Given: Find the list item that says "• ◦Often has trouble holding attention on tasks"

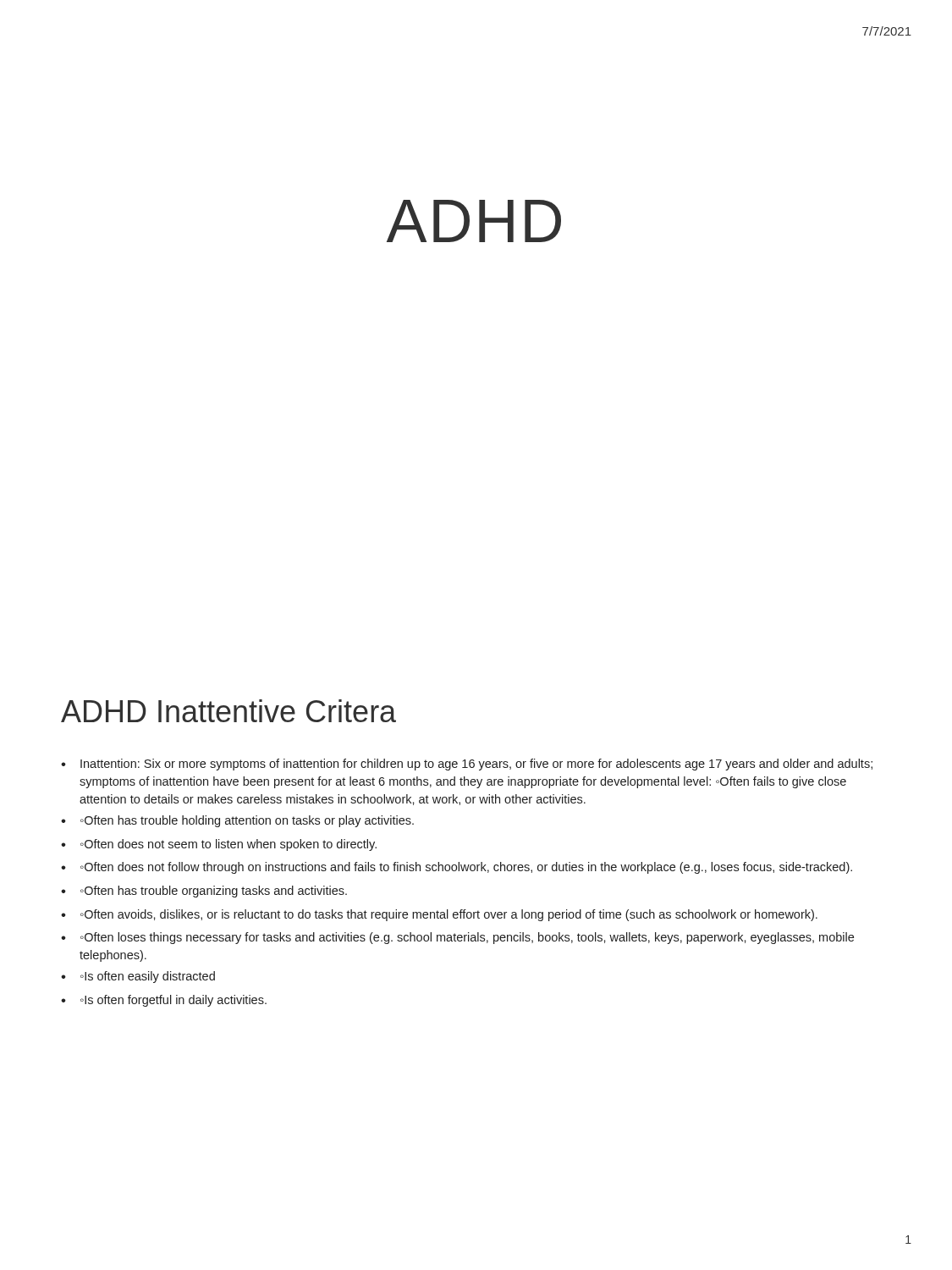Looking at the screenshot, I should coord(237,821).
